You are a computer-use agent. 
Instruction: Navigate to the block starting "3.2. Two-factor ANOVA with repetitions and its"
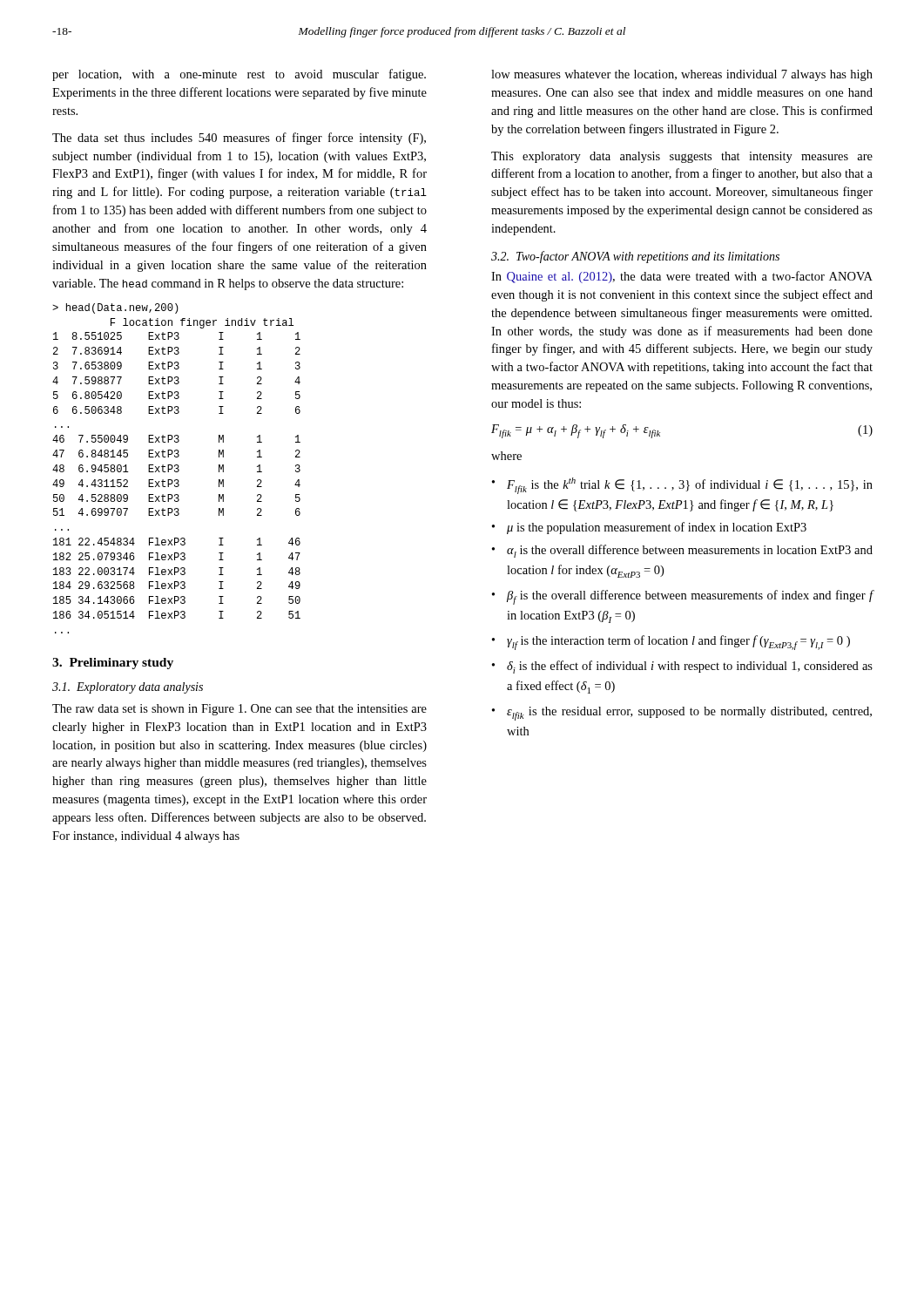click(x=682, y=257)
